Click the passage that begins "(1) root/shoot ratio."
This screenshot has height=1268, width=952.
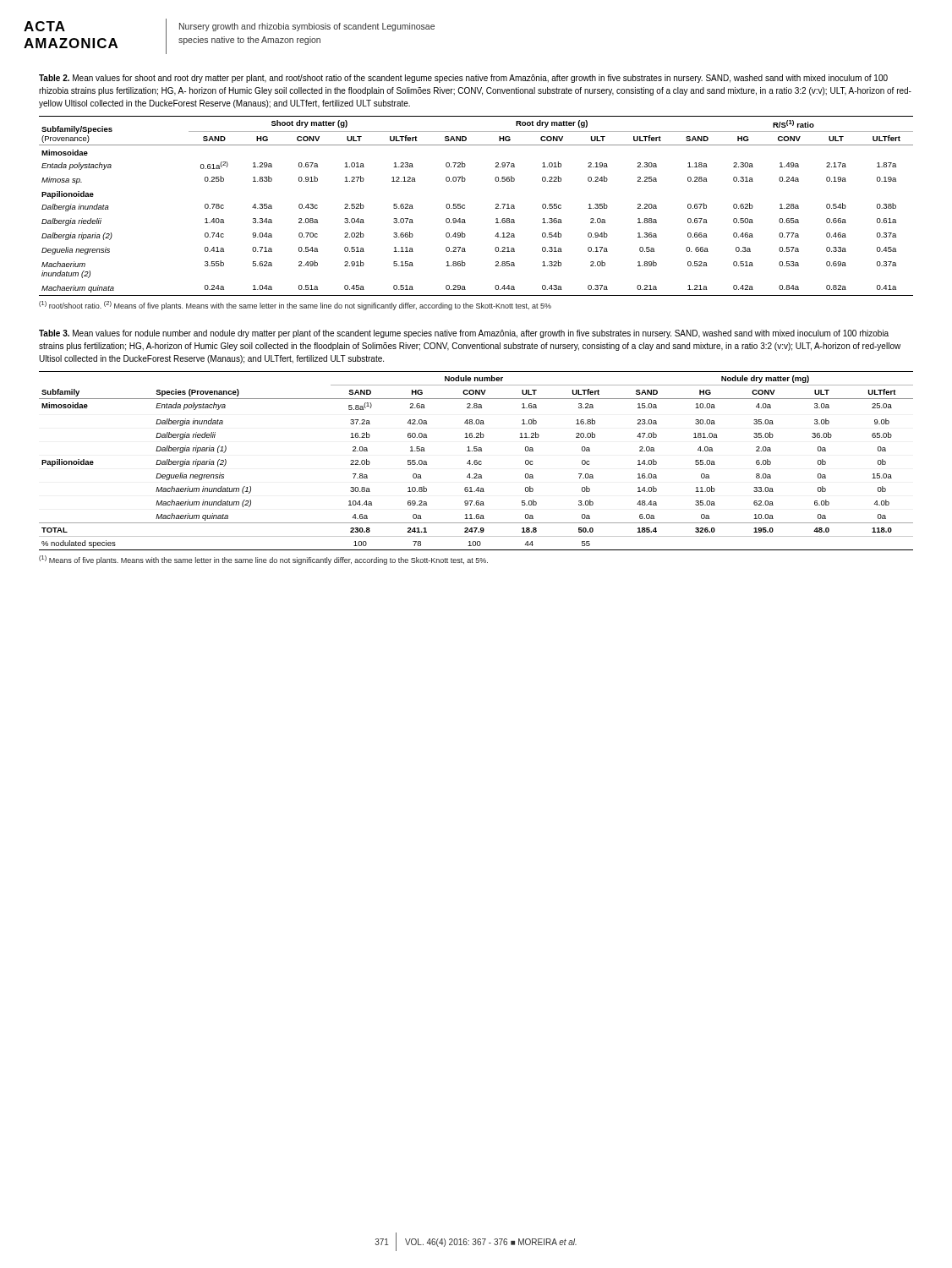(295, 305)
